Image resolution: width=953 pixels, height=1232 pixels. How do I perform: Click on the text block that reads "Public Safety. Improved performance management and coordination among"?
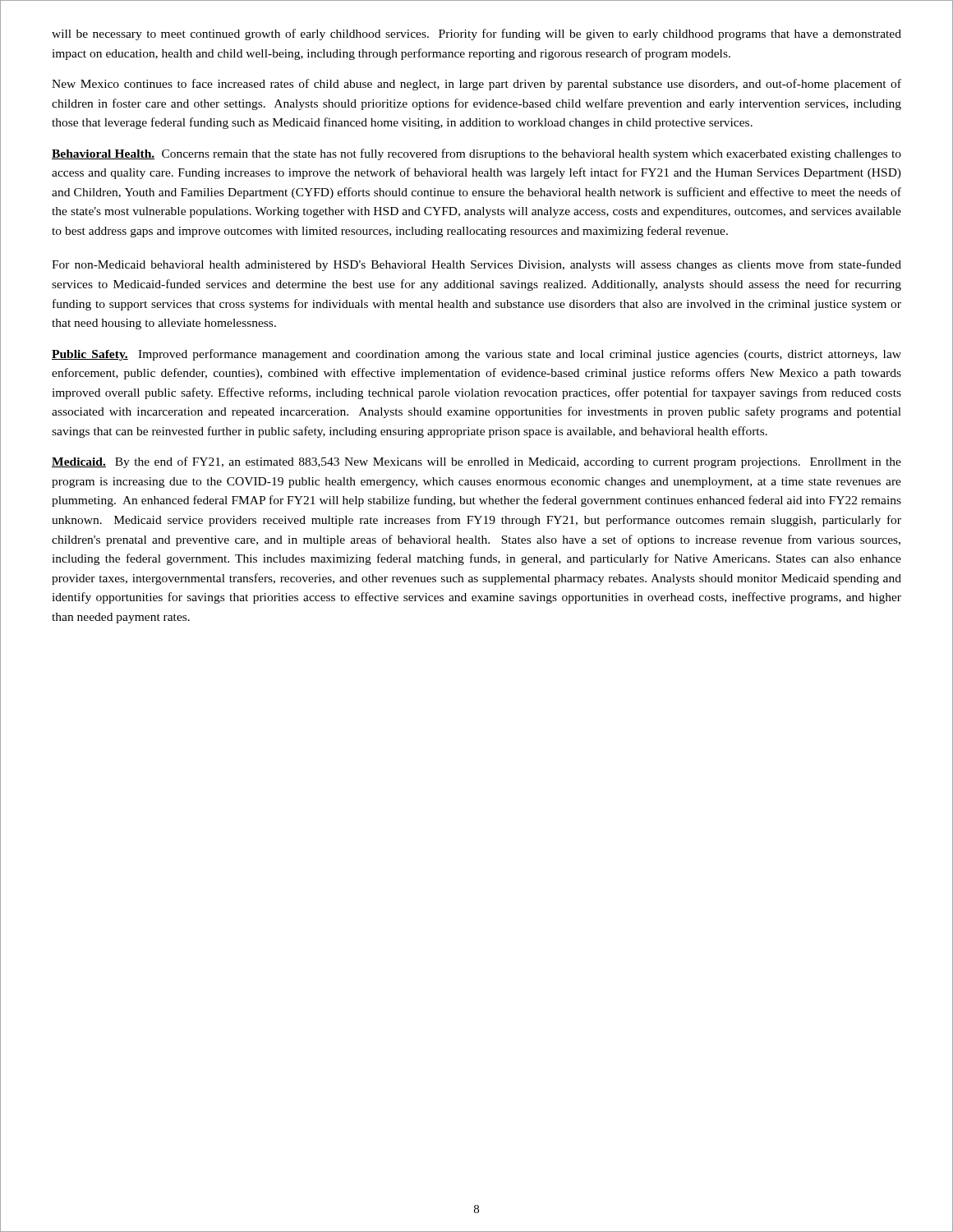[x=476, y=392]
